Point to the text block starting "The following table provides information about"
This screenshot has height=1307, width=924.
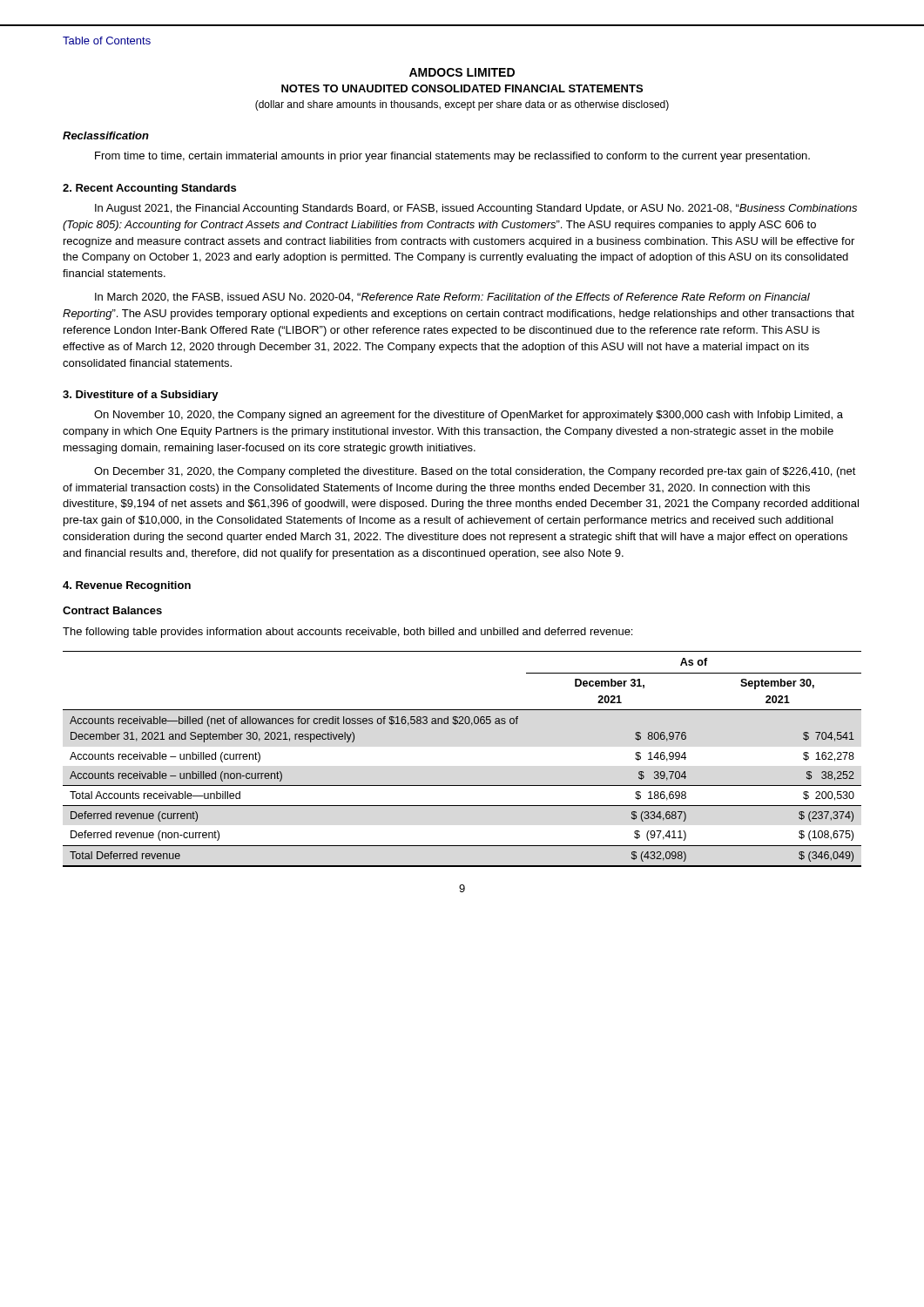pos(348,632)
